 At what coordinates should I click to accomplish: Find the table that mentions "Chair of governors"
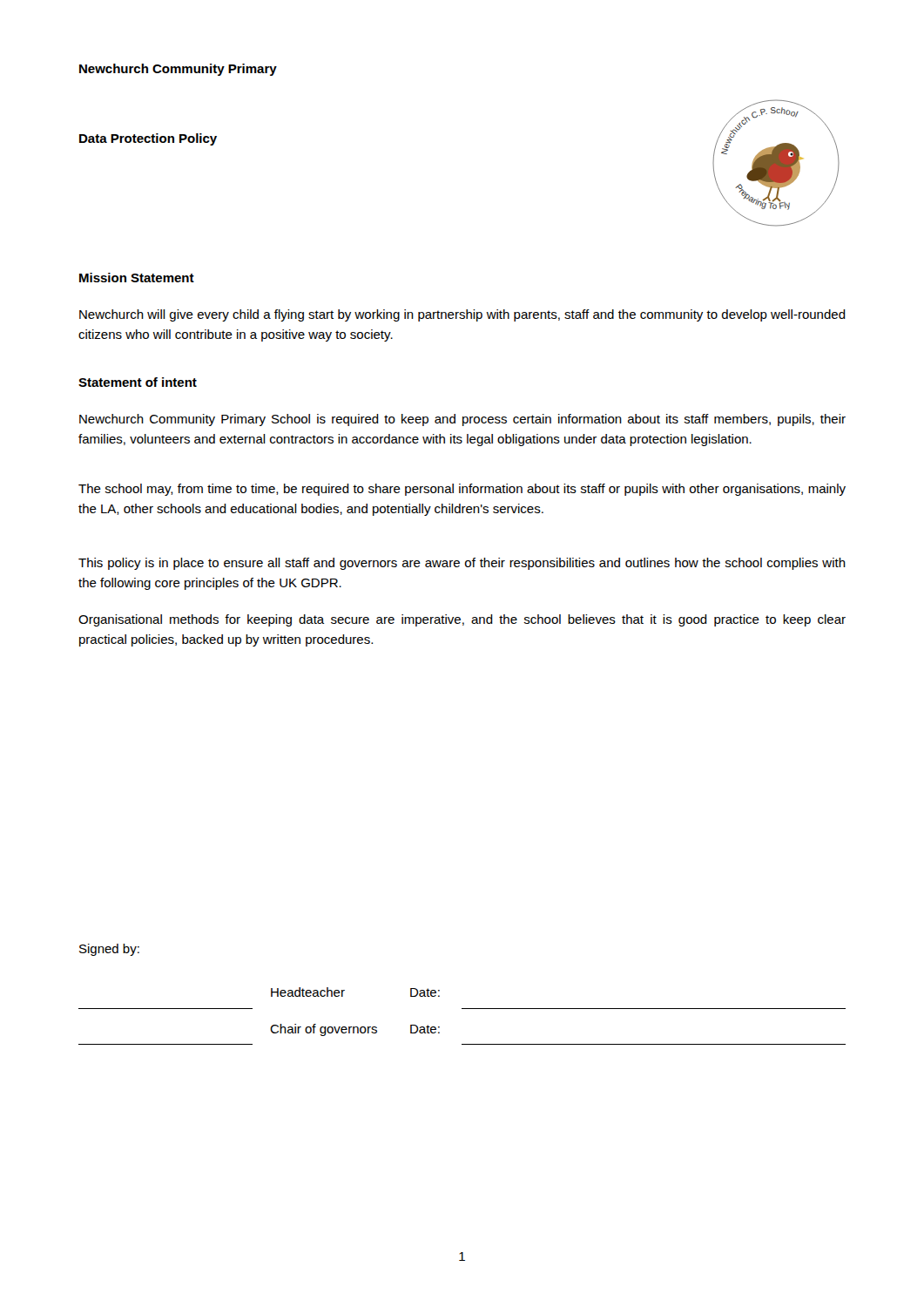[462, 1010]
